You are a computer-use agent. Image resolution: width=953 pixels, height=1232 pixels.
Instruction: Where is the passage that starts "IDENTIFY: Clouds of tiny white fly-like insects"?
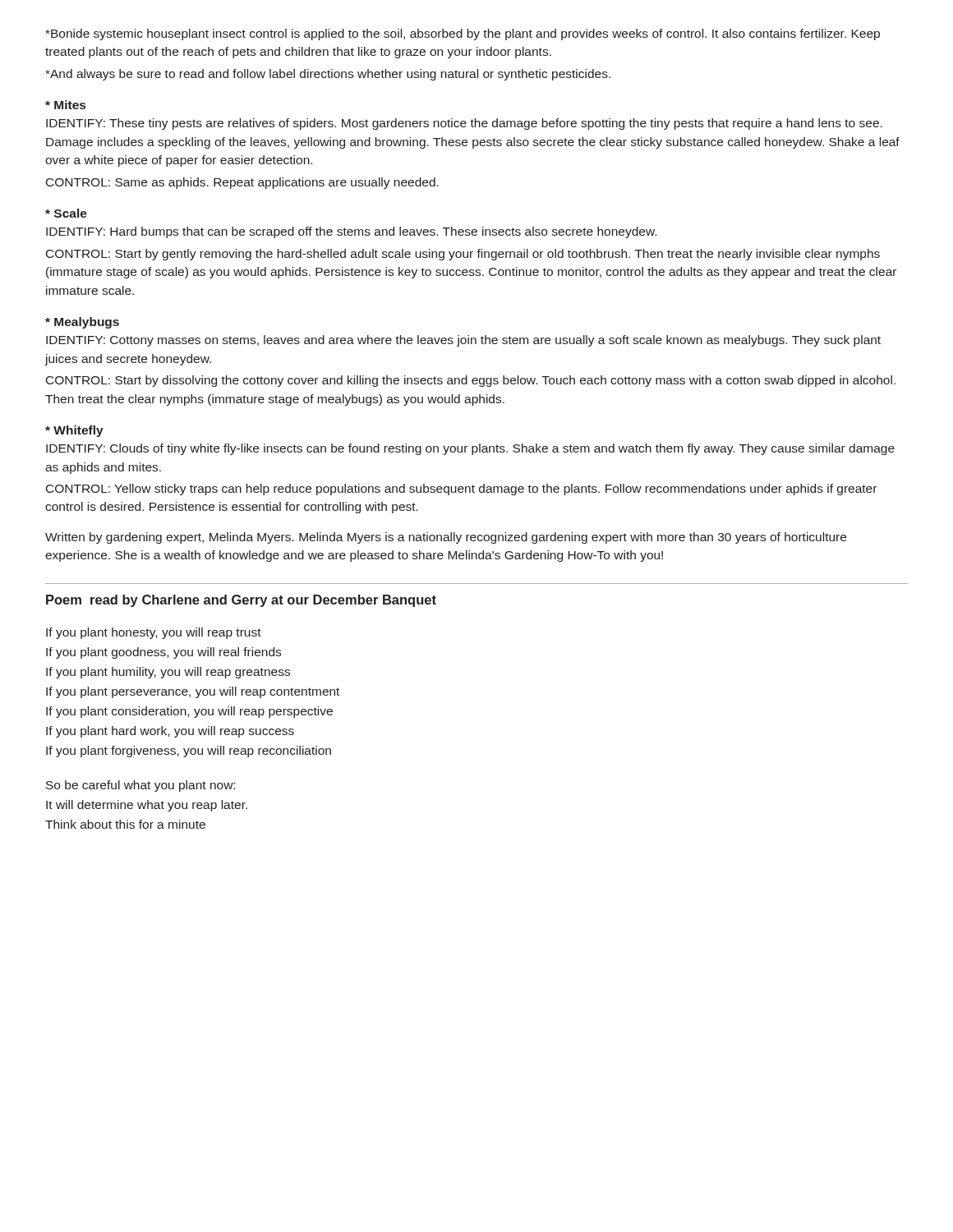coord(470,457)
